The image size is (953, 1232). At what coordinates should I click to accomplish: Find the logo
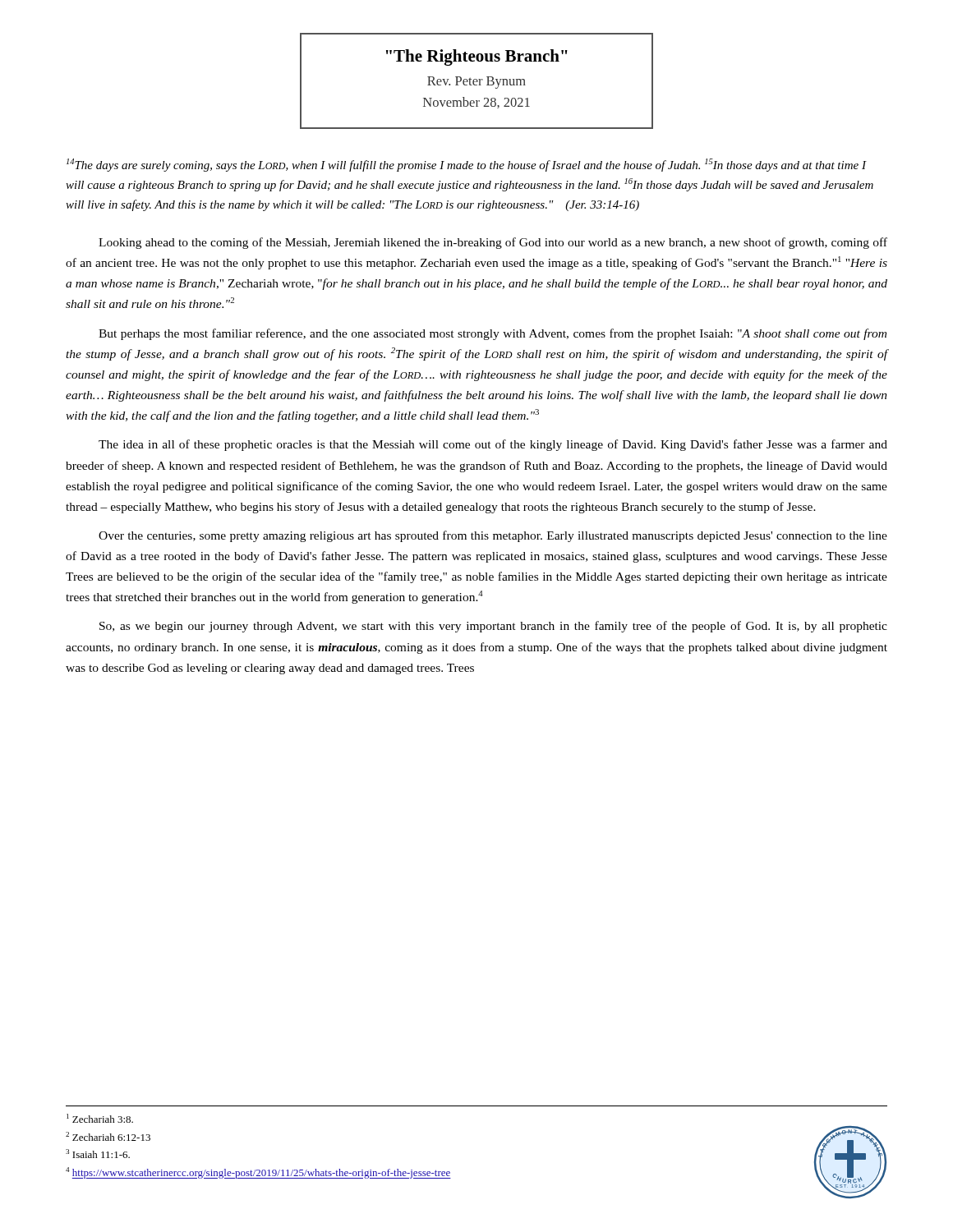tap(850, 1162)
